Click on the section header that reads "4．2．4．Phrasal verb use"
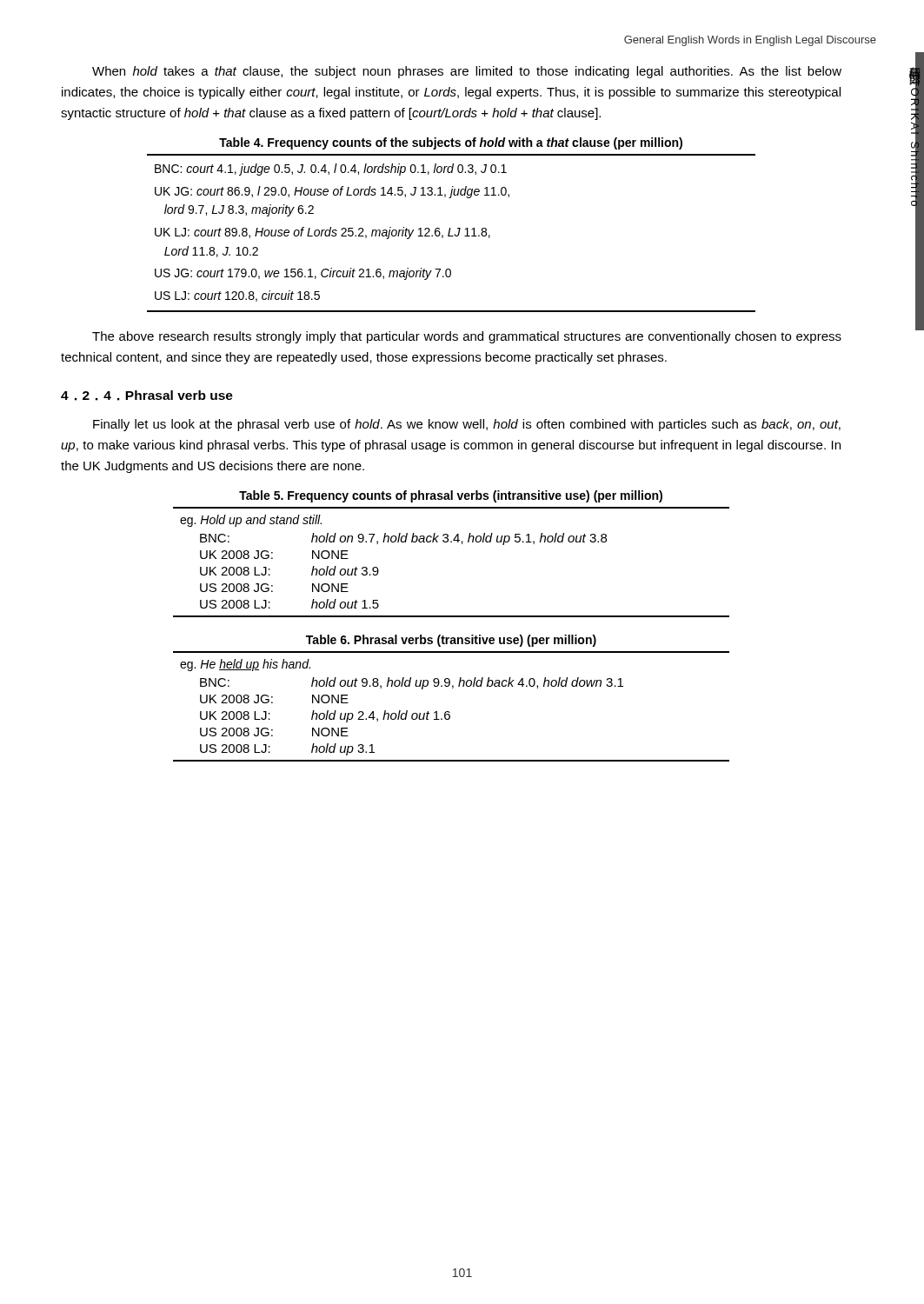 point(147,395)
